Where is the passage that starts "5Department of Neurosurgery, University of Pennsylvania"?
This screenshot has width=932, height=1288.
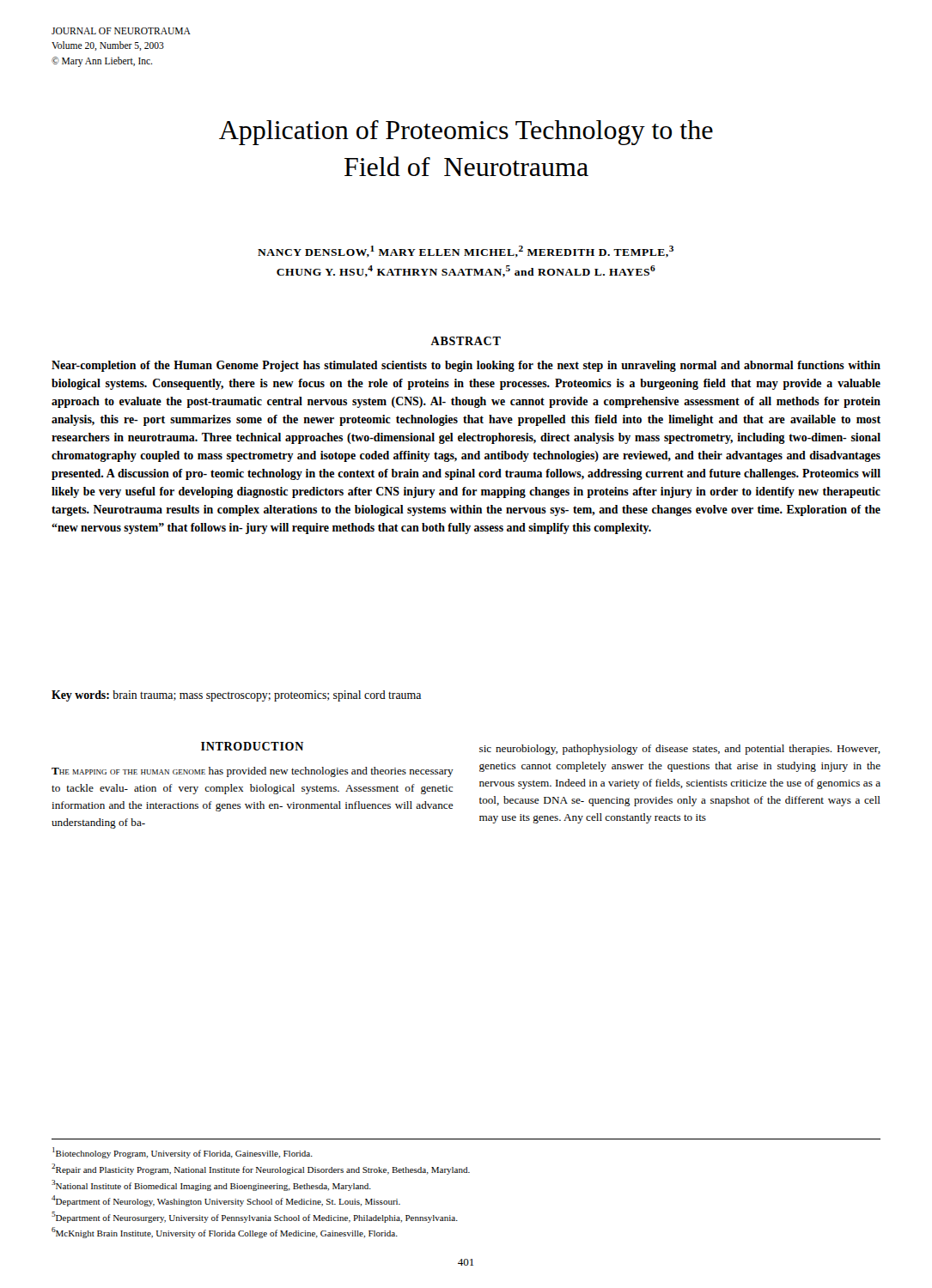click(255, 1216)
